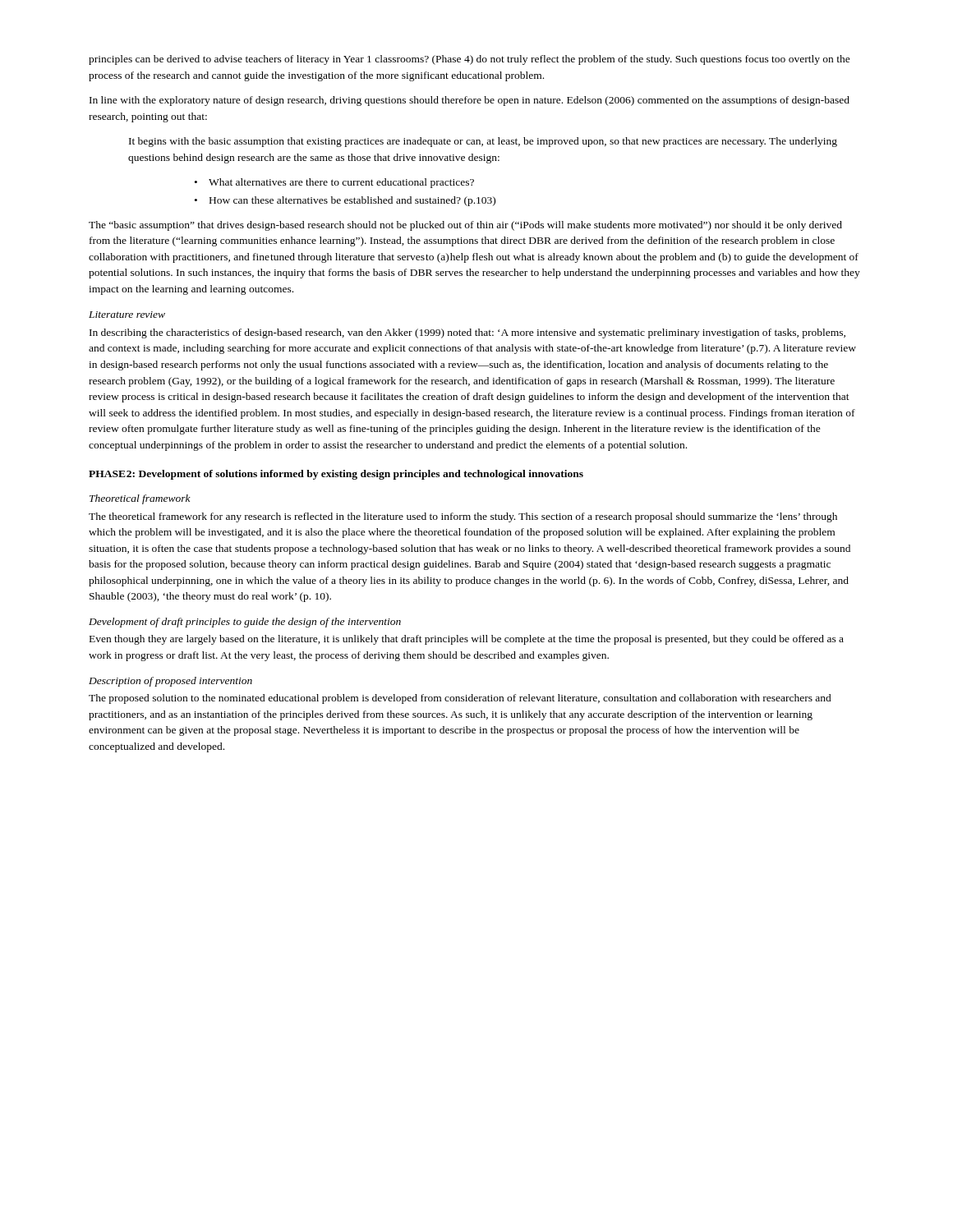
Task: Find the passage starting "Development of draft principles to"
Action: (x=245, y=621)
